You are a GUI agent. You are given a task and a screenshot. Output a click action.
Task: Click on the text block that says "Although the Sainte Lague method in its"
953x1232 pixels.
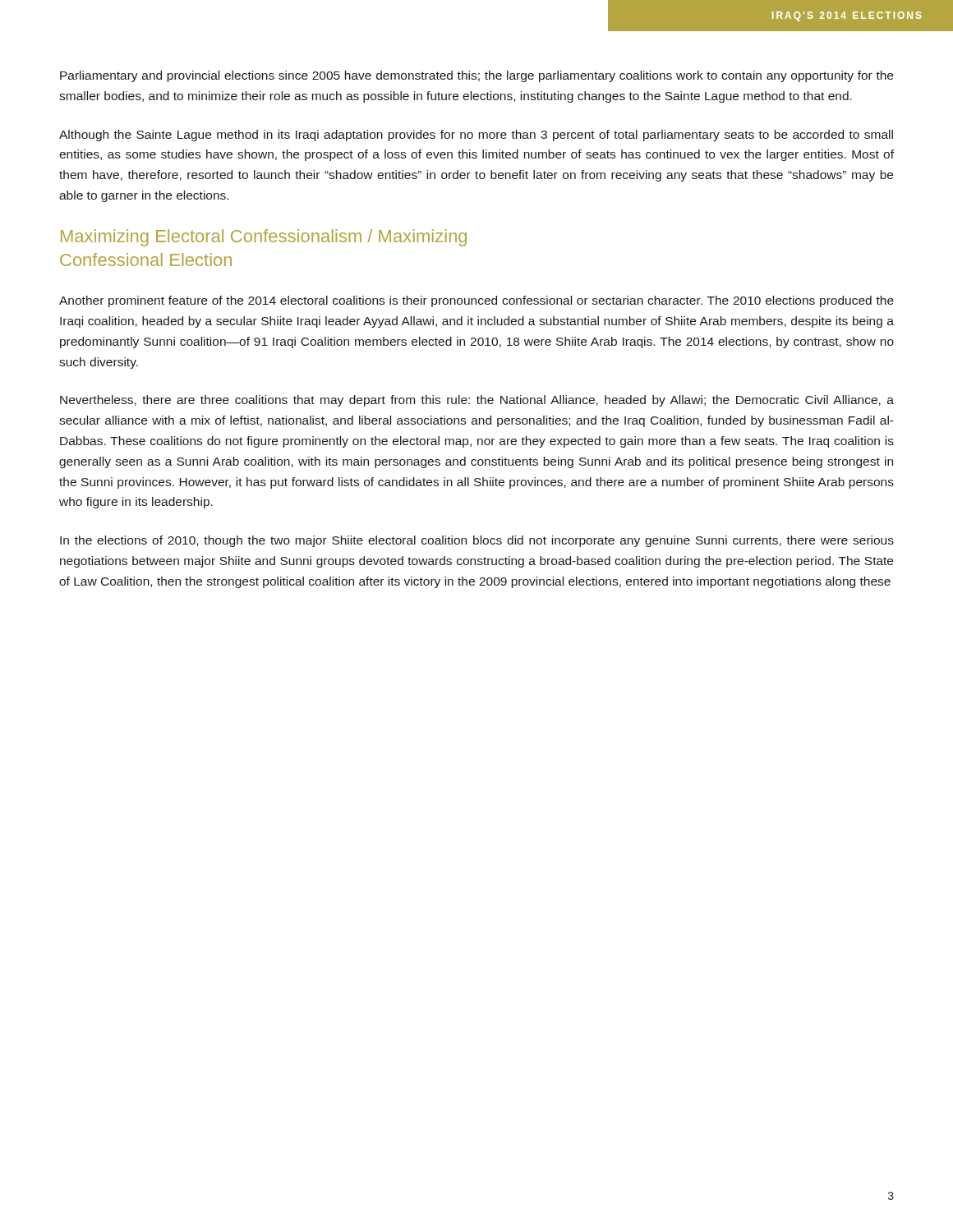pyautogui.click(x=476, y=165)
